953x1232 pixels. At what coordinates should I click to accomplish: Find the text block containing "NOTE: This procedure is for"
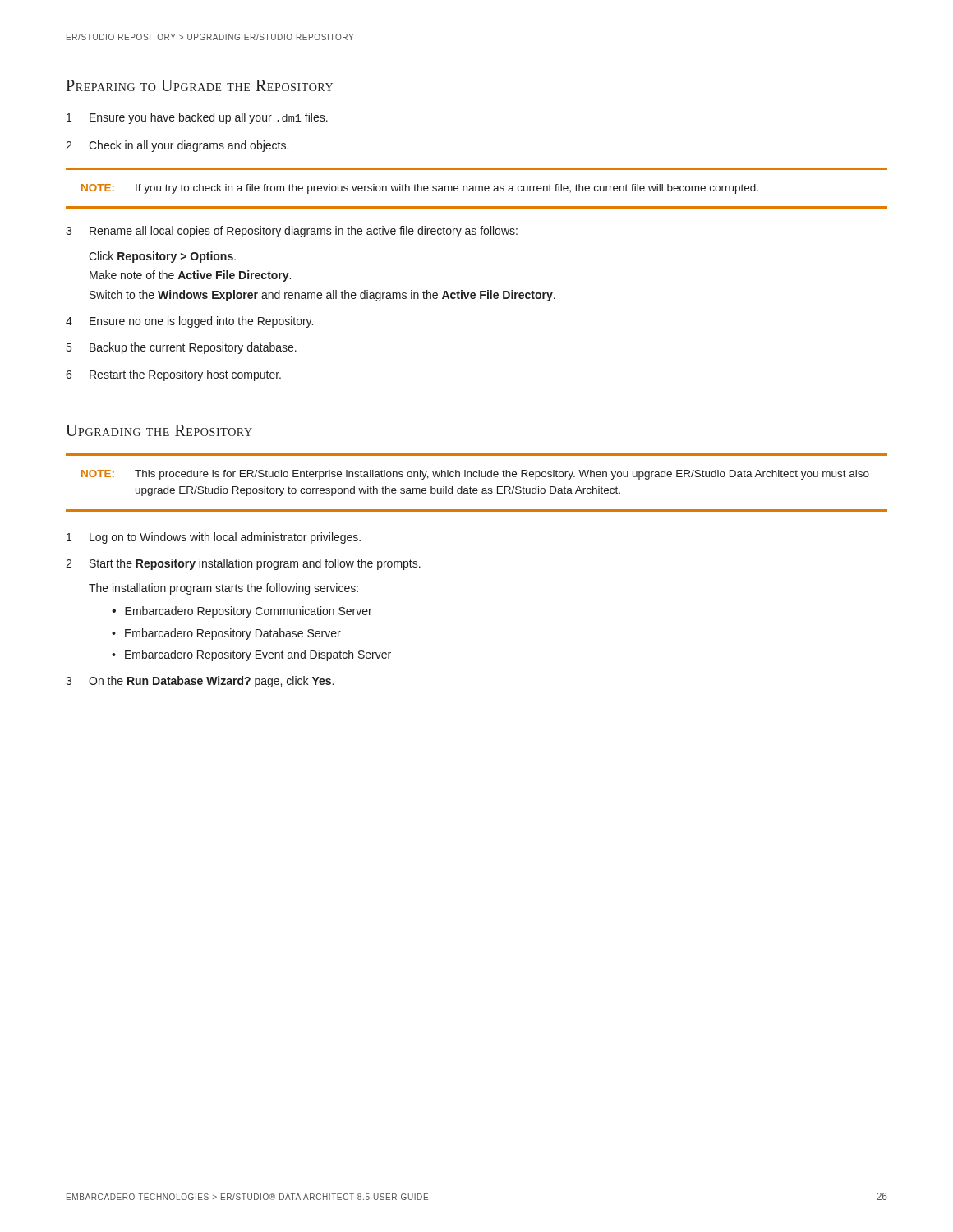pyautogui.click(x=476, y=482)
